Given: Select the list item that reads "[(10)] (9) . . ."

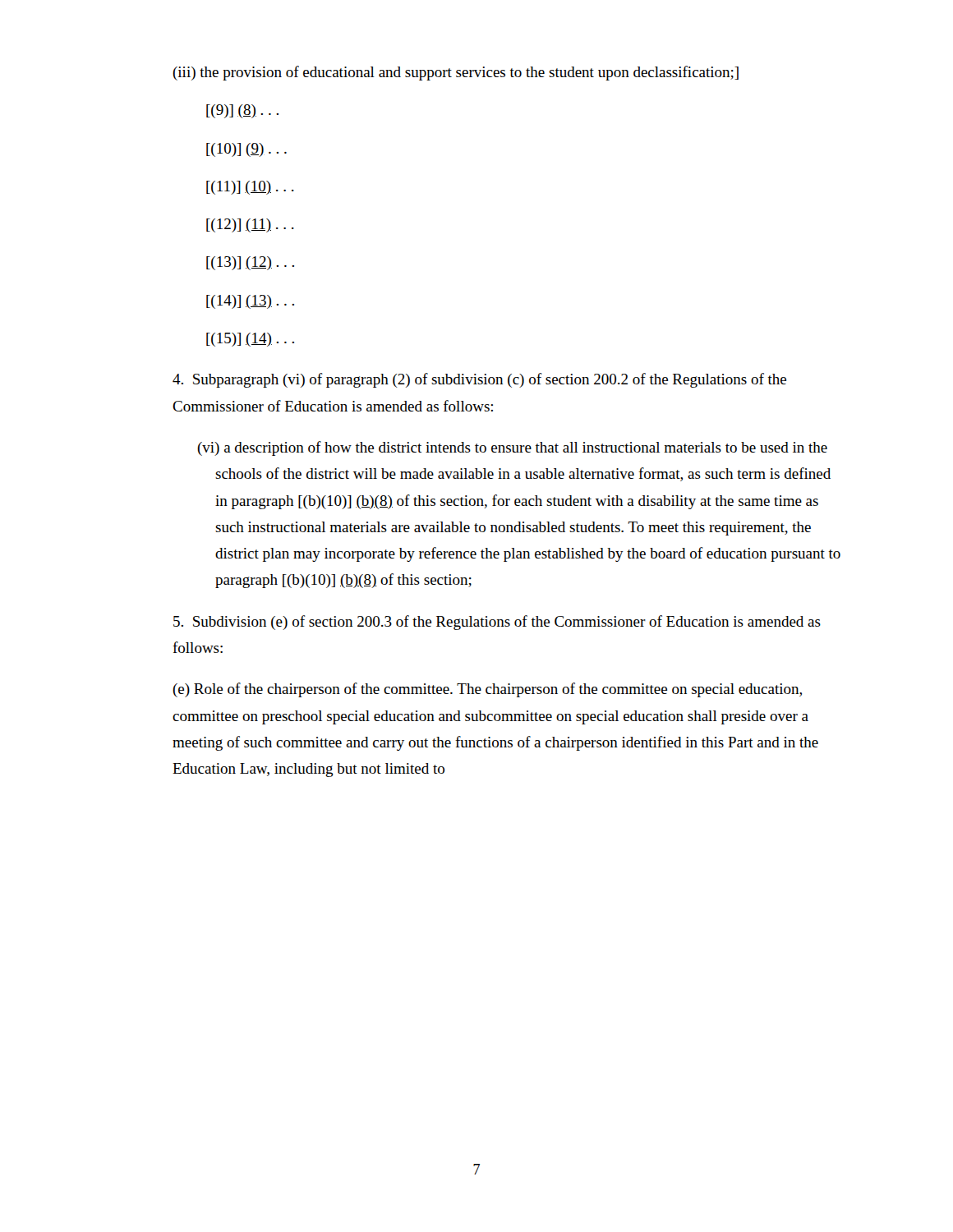Looking at the screenshot, I should 246,150.
